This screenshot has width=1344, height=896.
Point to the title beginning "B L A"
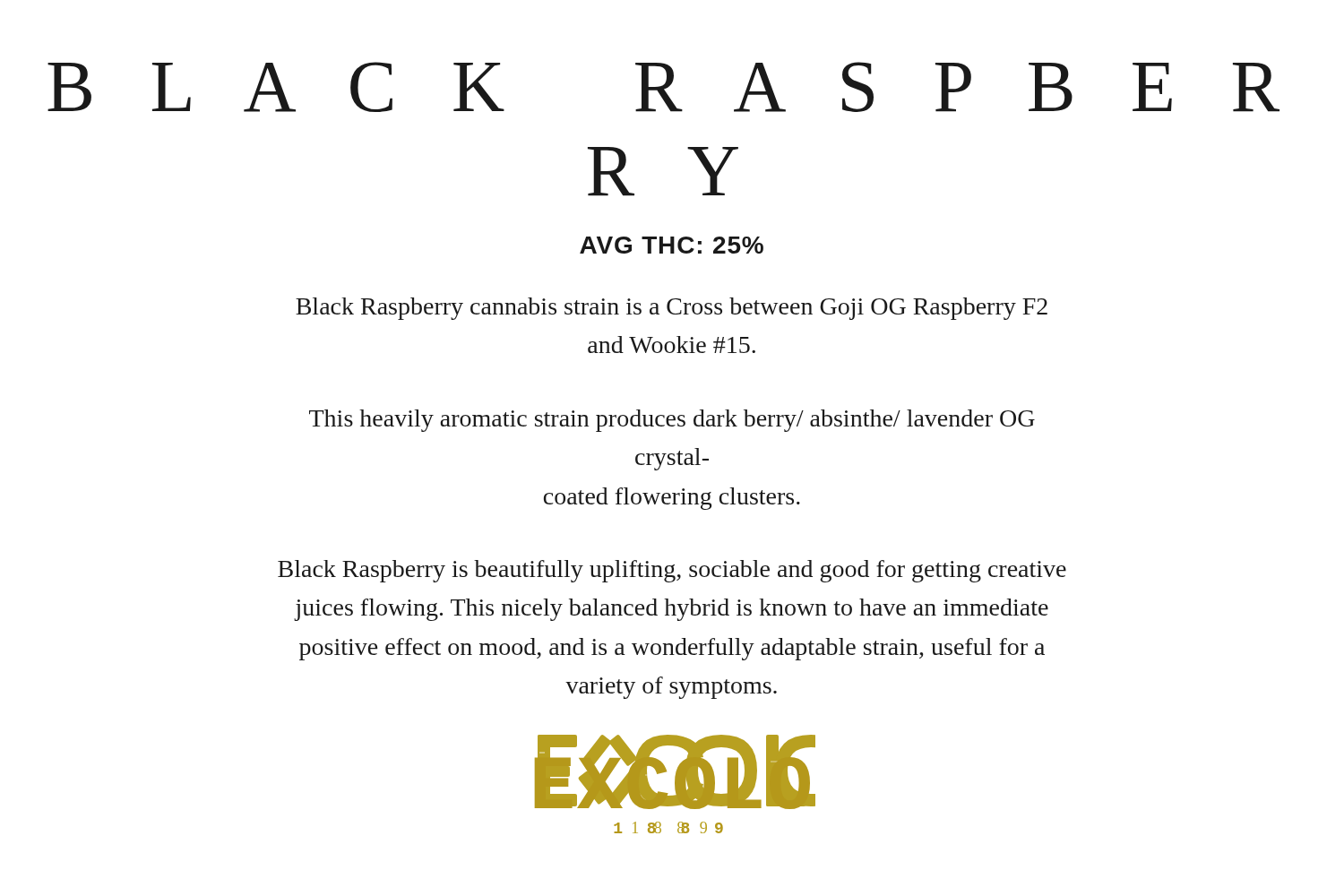tap(672, 129)
